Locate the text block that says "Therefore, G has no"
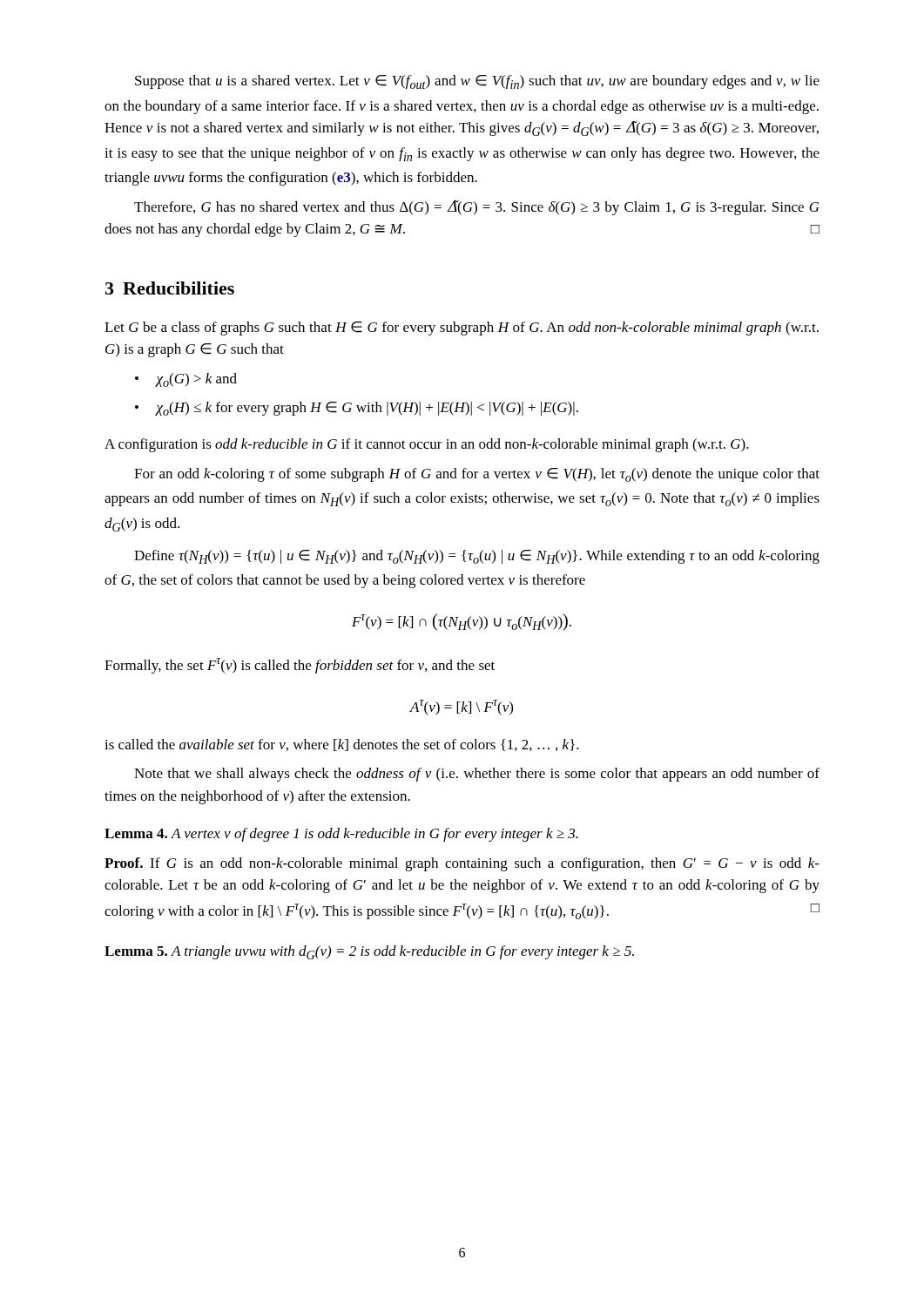This screenshot has width=924, height=1307. point(462,218)
